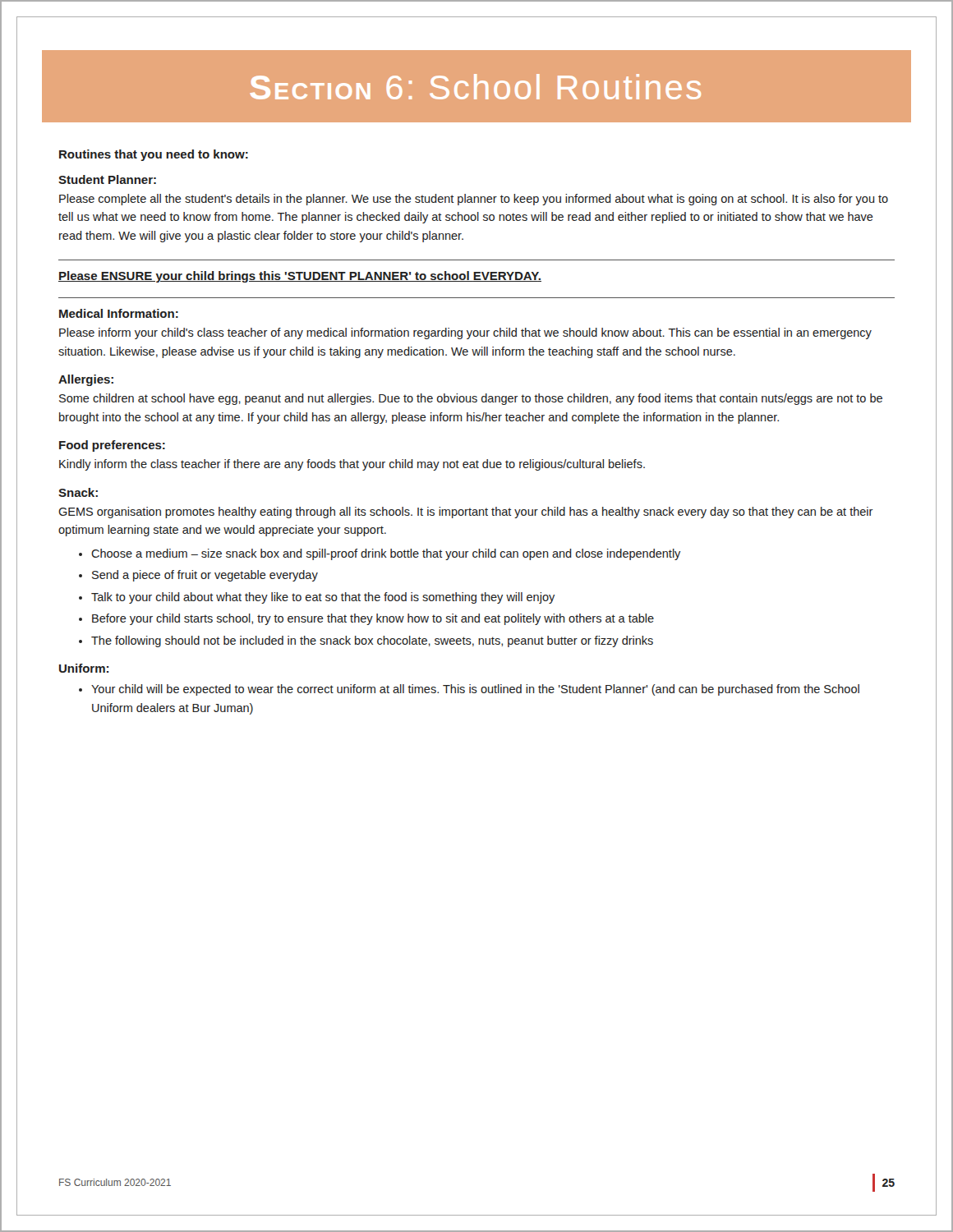
Task: Click on the section header containing "Food preferences:"
Action: (x=112, y=445)
